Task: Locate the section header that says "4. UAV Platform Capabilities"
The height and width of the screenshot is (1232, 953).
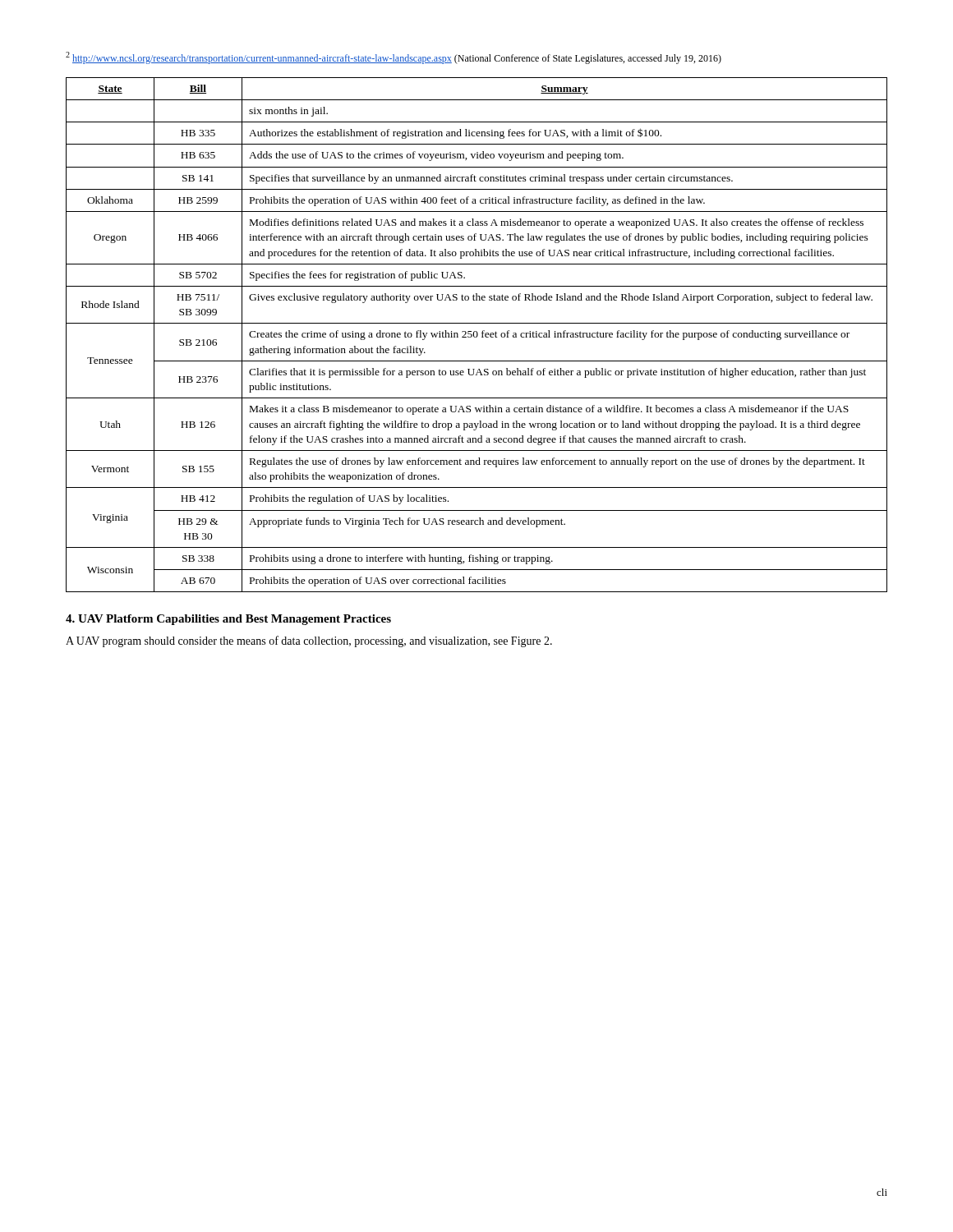Action: tap(228, 619)
